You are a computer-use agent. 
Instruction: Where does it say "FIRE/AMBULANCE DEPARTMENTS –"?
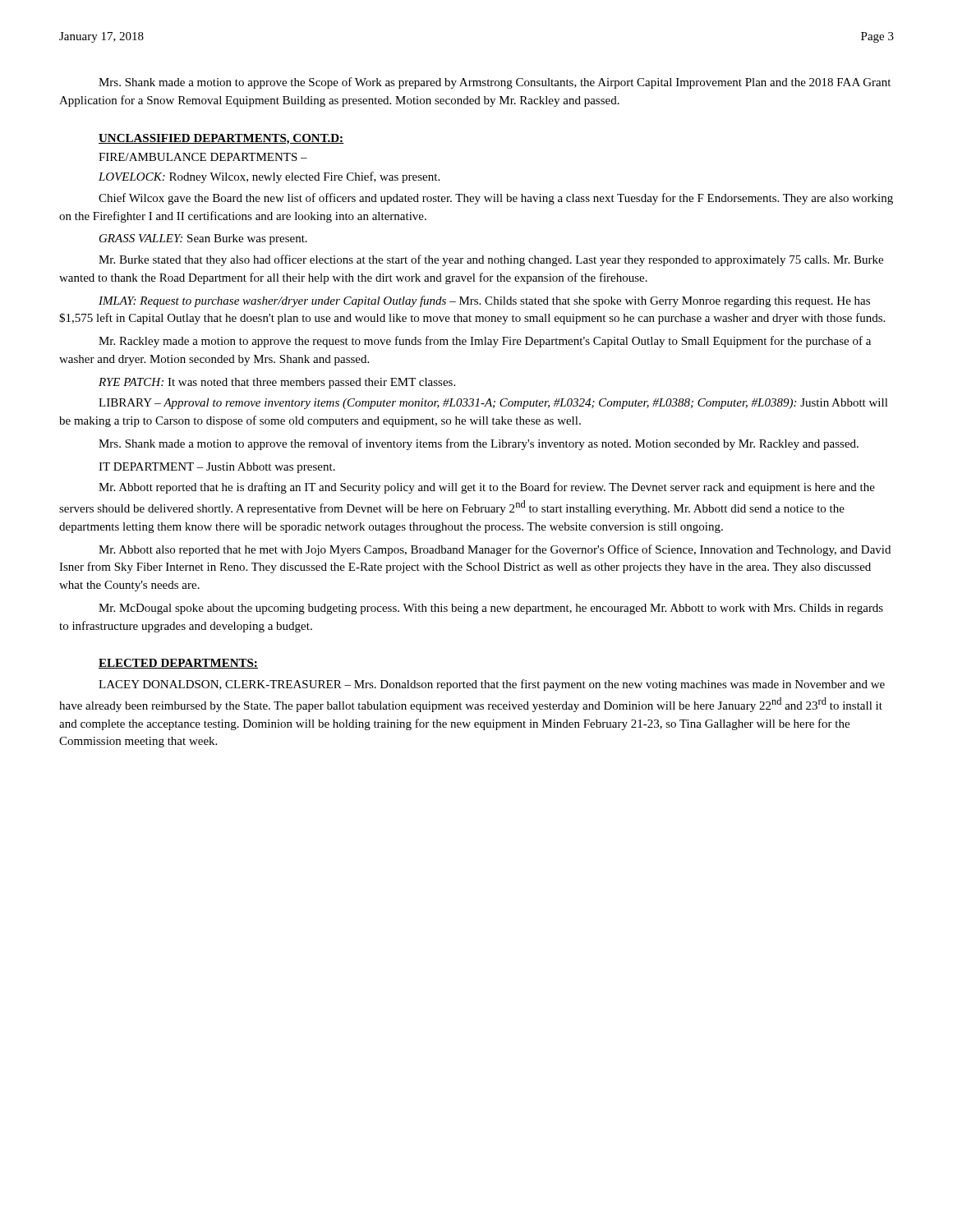(203, 157)
